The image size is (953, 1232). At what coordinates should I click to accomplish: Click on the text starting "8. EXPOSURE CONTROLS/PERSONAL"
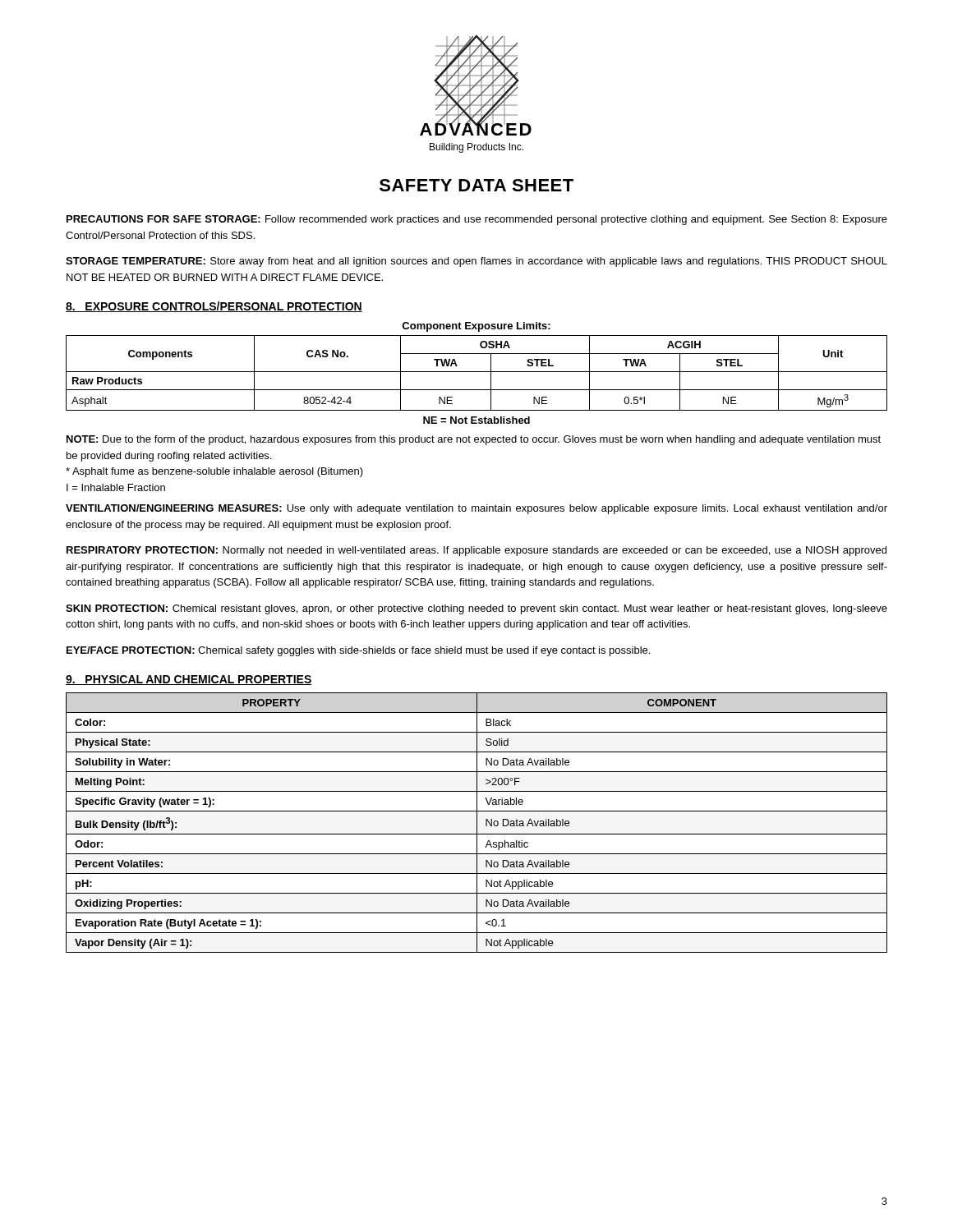point(214,306)
